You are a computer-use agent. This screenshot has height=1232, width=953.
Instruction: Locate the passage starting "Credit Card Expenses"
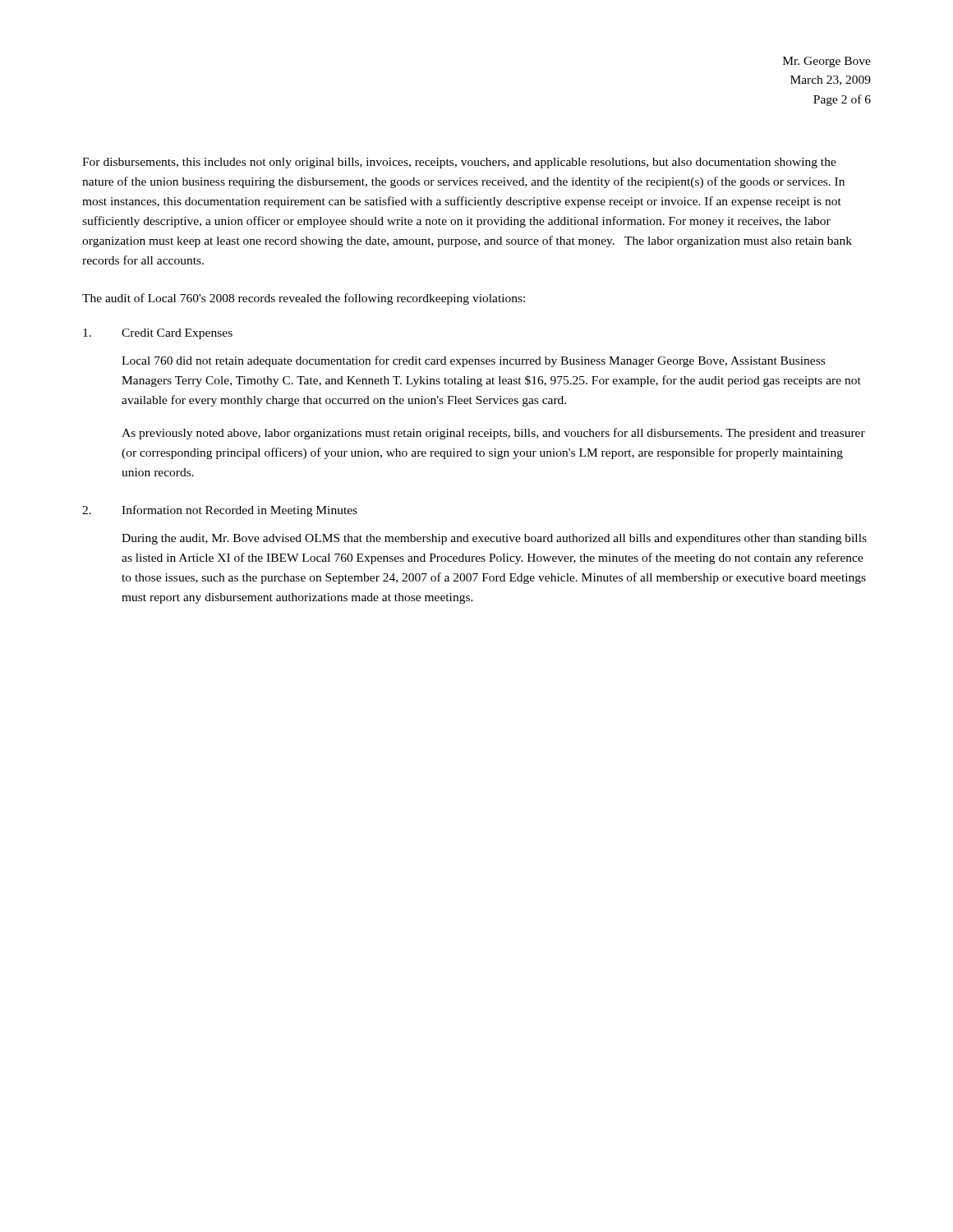tap(157, 333)
